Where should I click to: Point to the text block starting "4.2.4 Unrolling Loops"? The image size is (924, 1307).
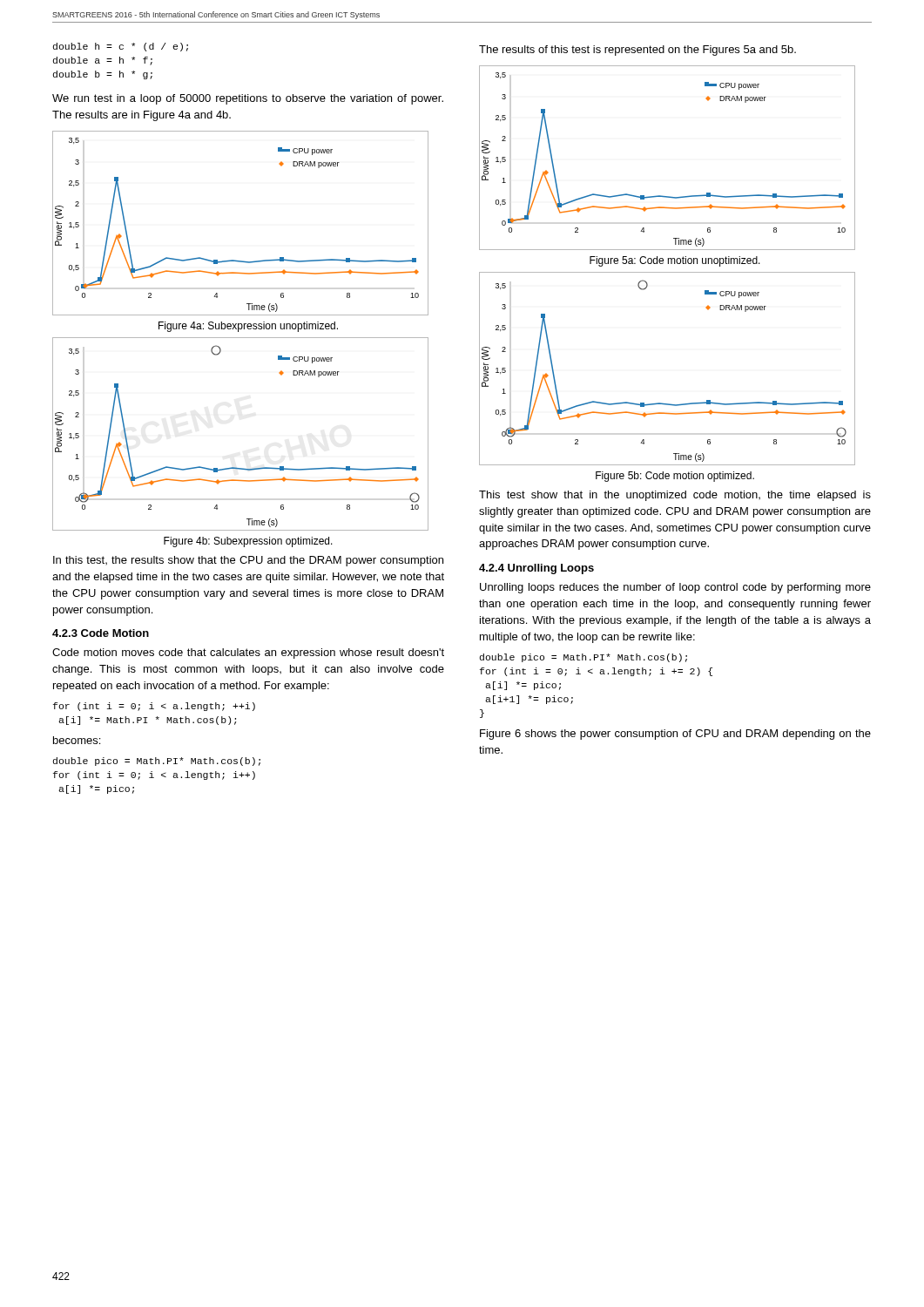coord(537,568)
